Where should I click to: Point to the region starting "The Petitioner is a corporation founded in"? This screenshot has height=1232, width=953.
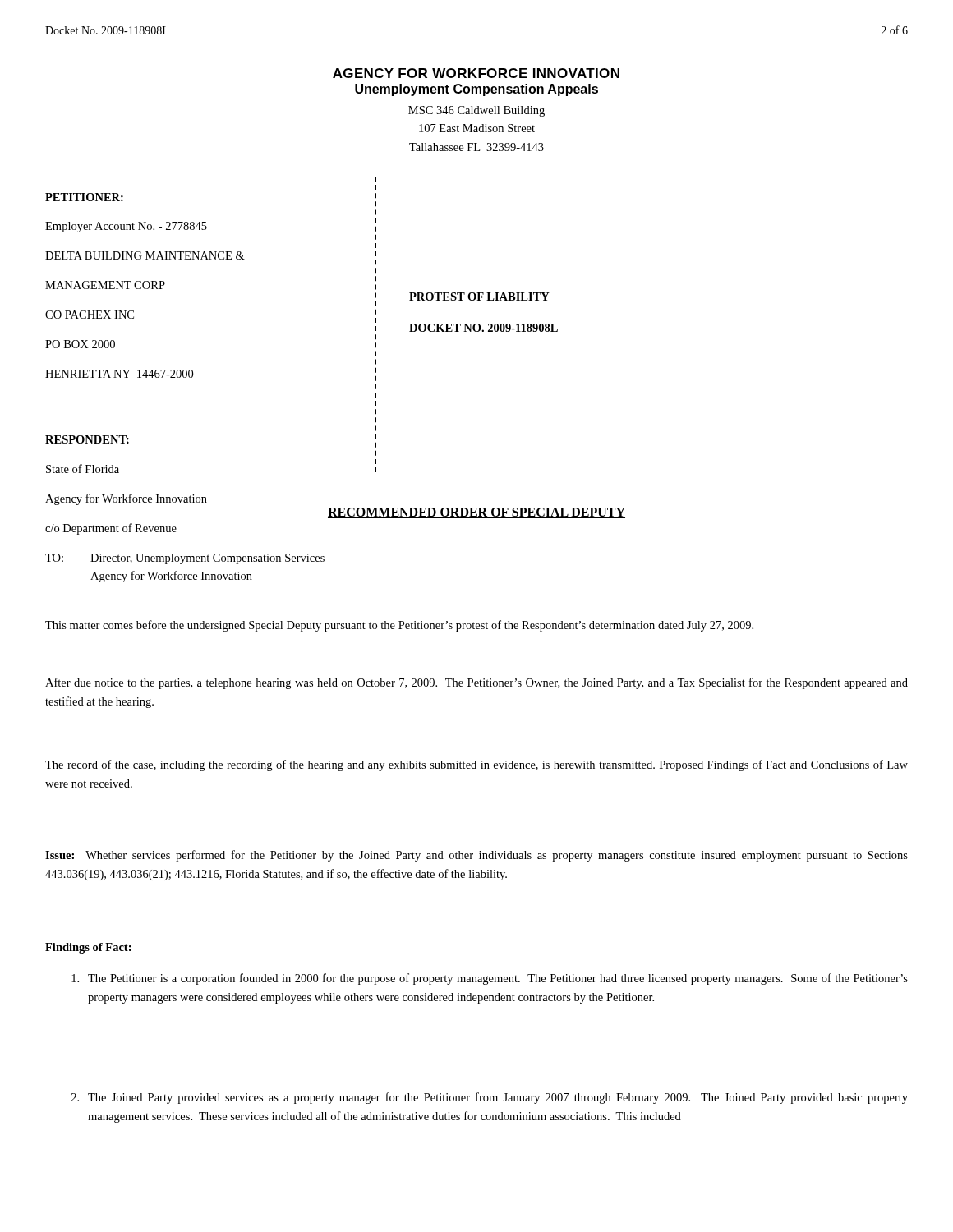coord(476,988)
